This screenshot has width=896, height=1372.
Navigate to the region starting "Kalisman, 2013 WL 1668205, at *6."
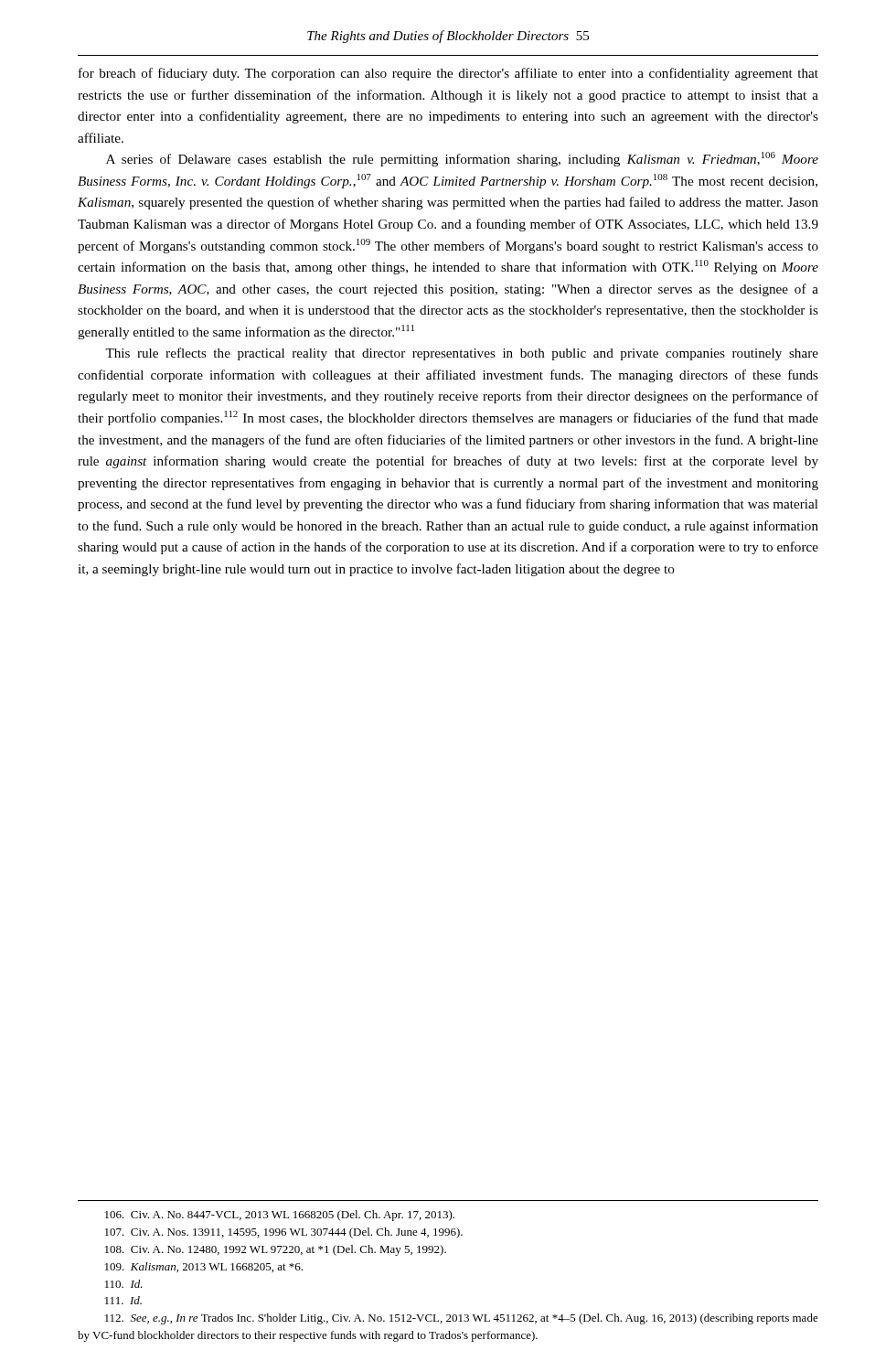204,1266
